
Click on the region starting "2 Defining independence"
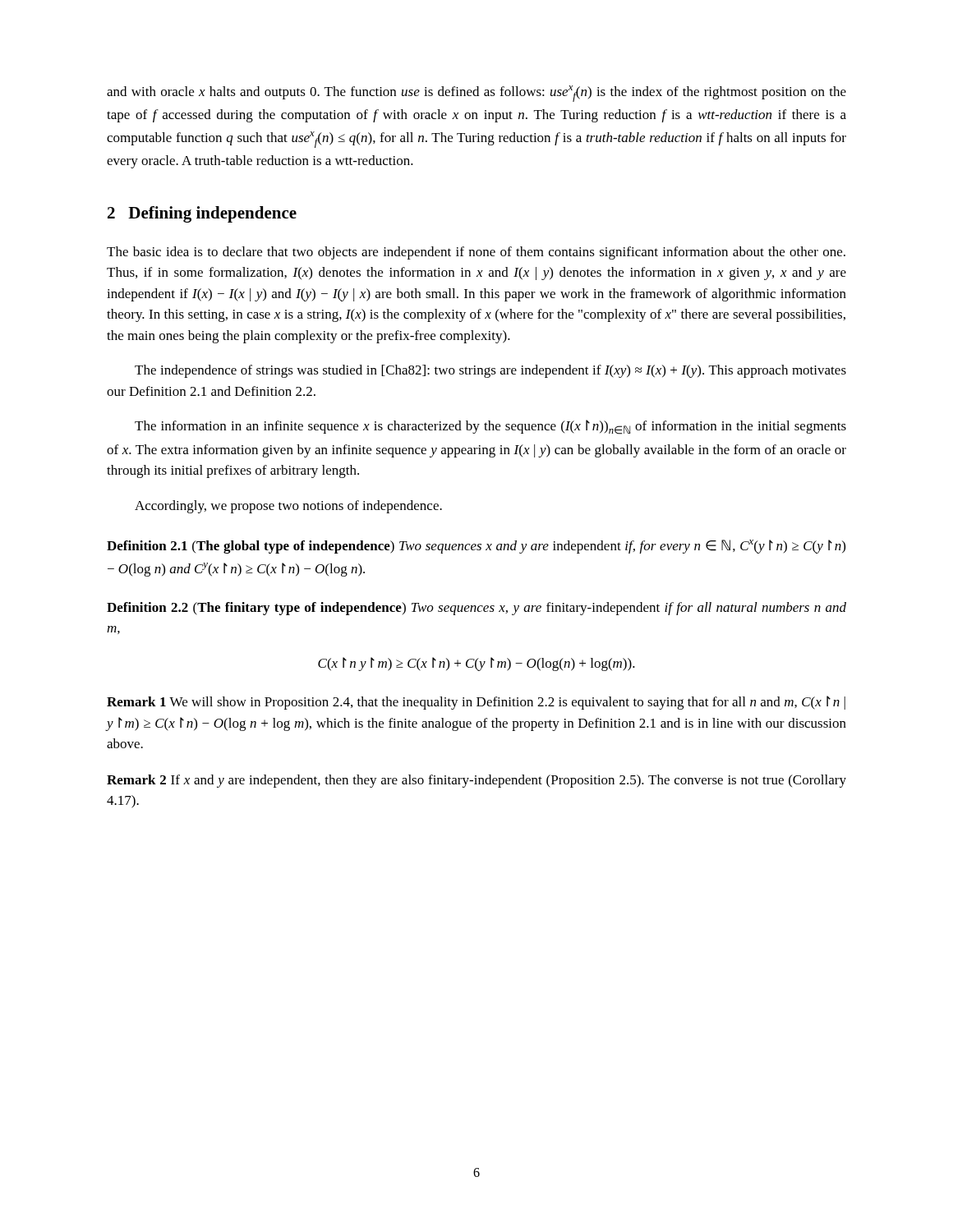(x=202, y=213)
